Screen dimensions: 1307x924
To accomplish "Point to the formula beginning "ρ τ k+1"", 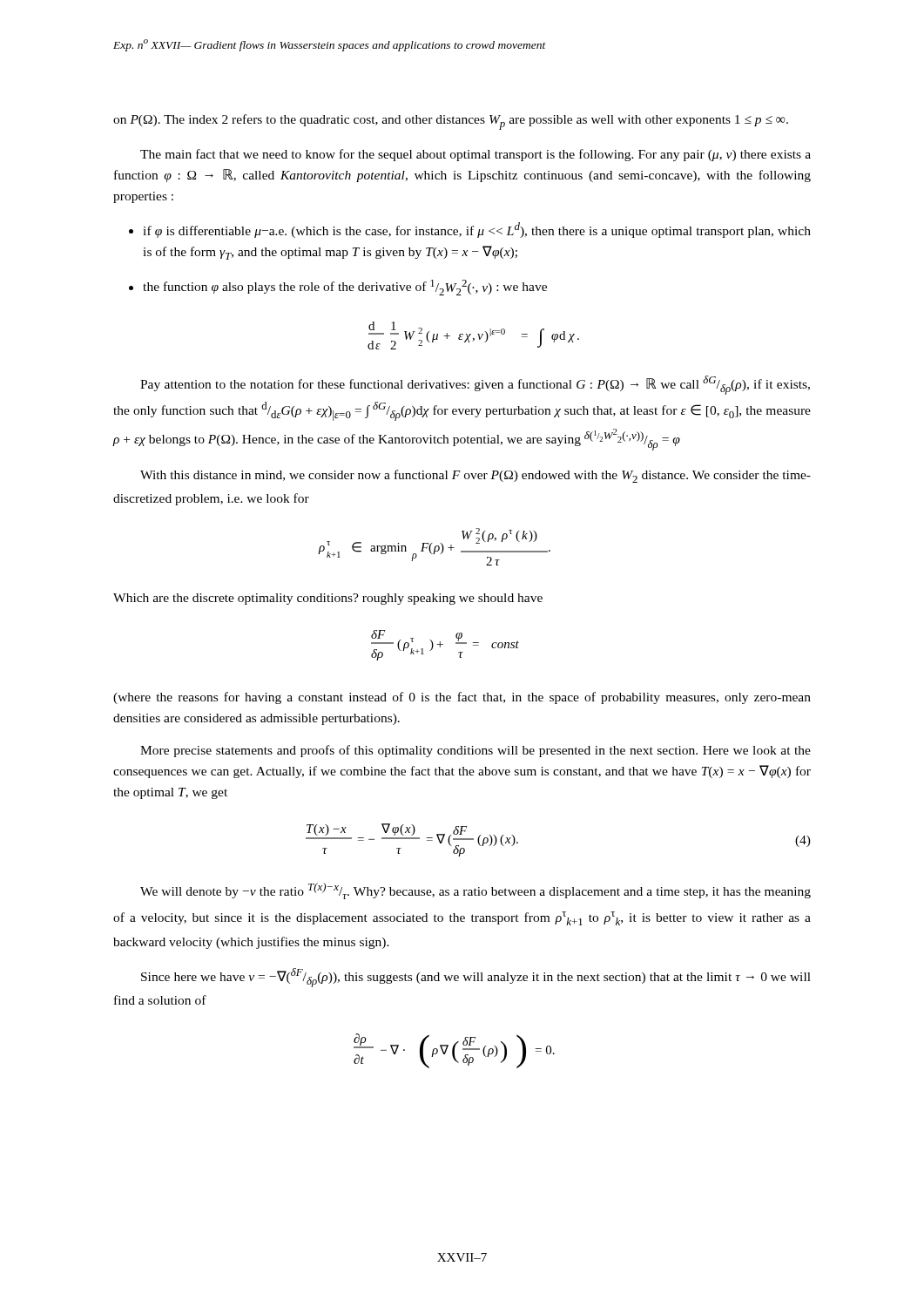I will (462, 545).
